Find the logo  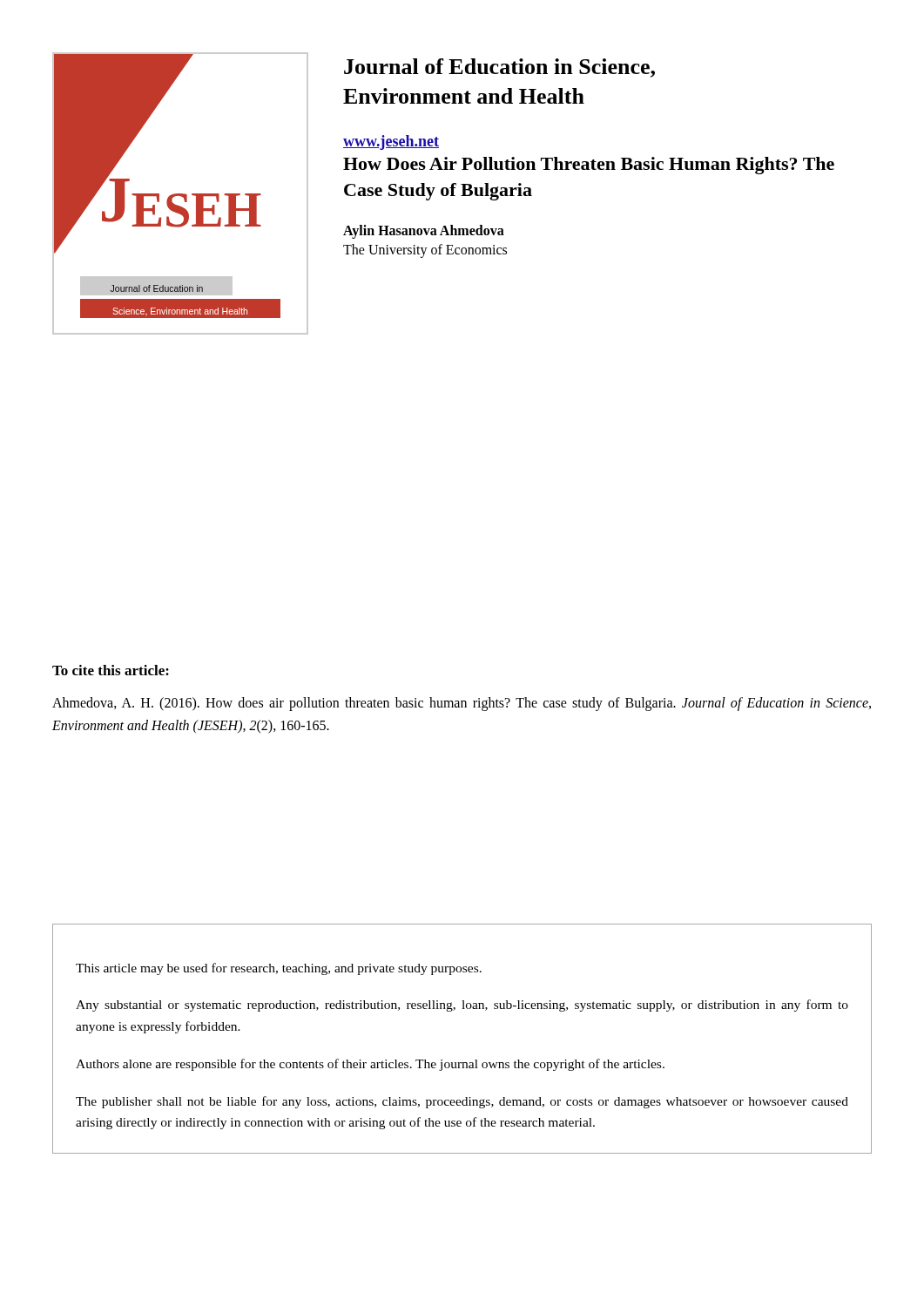click(180, 193)
